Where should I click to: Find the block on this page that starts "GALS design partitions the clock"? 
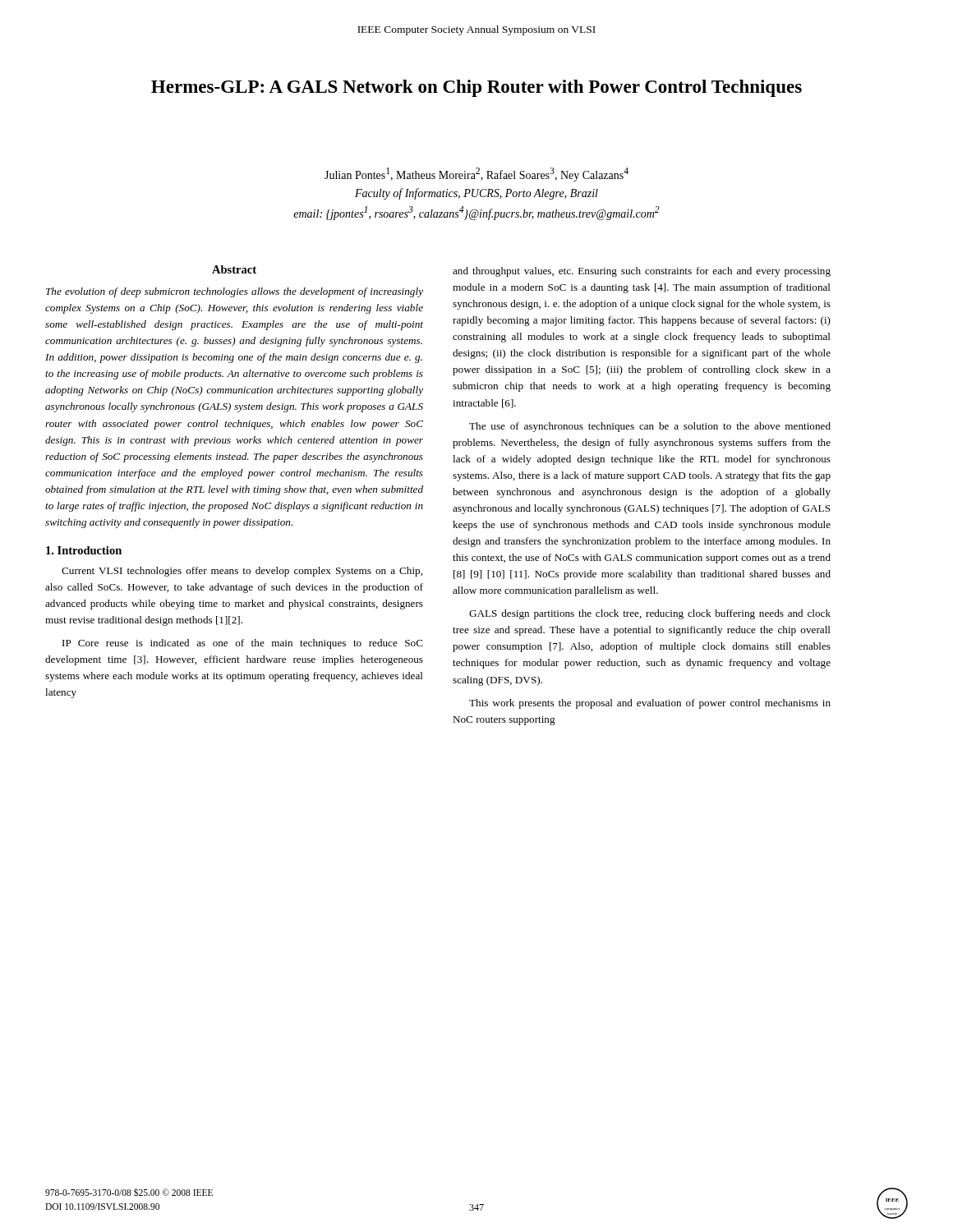642,646
